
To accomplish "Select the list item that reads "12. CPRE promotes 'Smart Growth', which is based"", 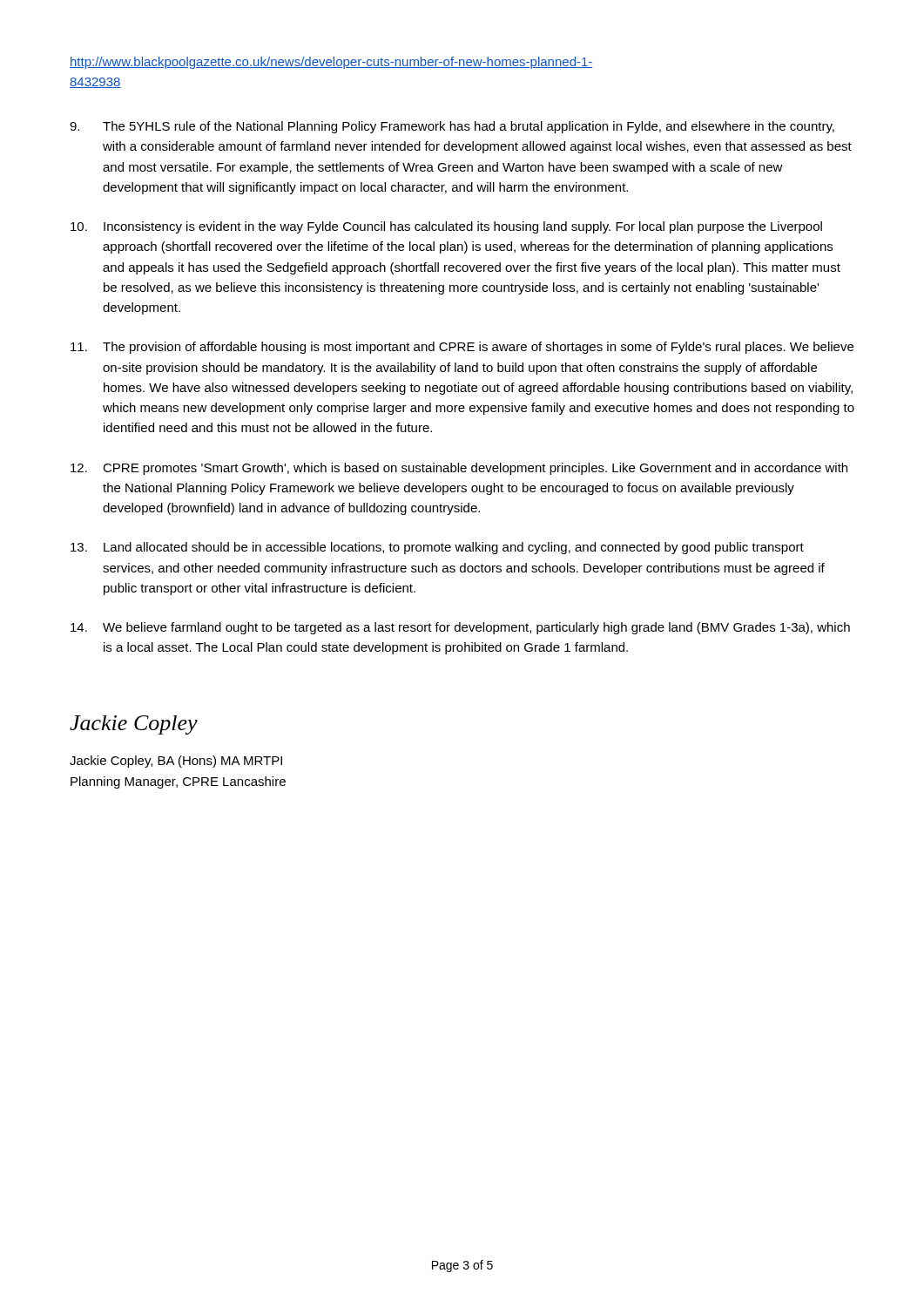I will [462, 487].
